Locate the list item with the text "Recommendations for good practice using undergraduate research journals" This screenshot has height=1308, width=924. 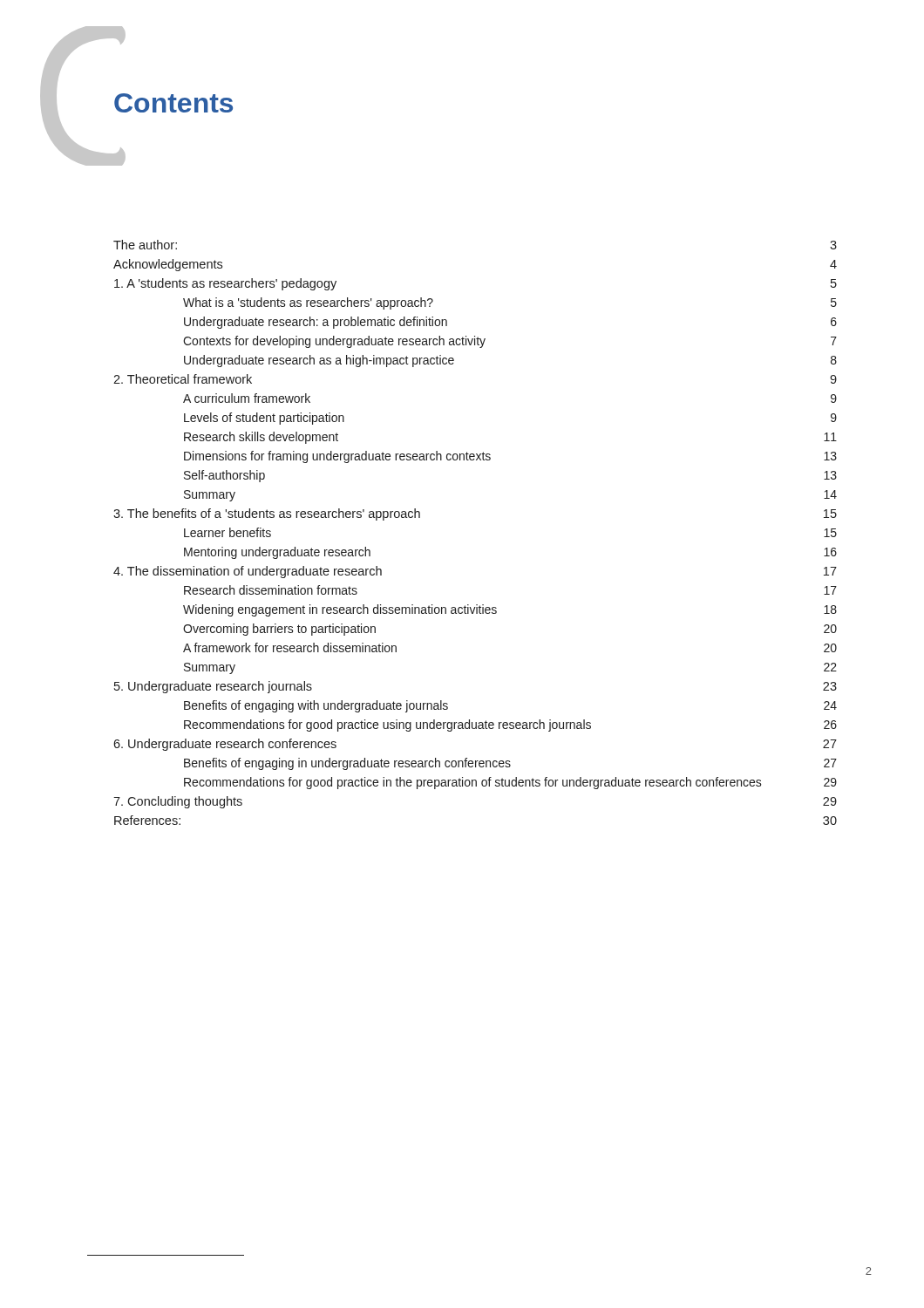(x=475, y=725)
